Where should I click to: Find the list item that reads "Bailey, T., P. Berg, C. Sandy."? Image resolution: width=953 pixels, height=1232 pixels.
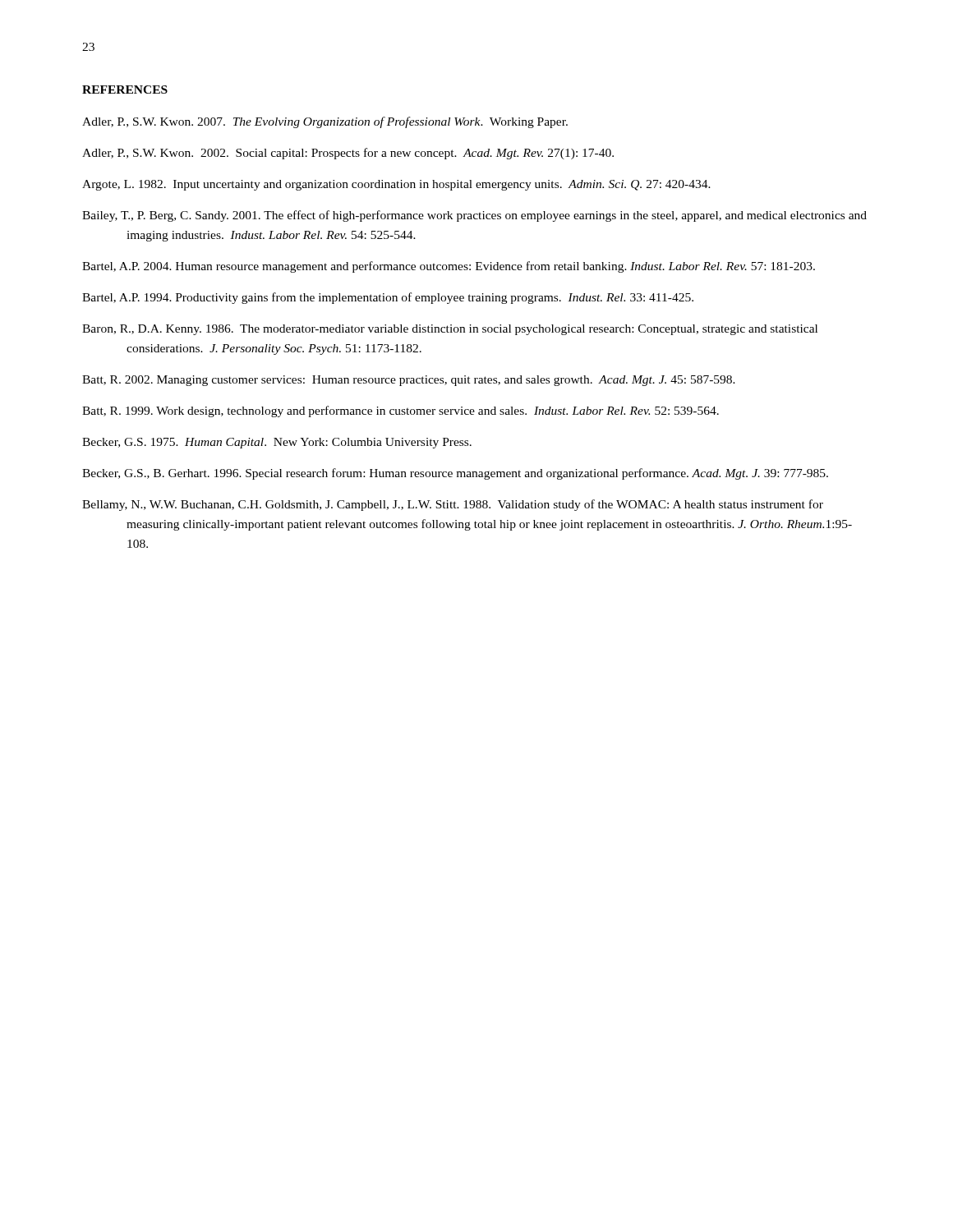[474, 225]
